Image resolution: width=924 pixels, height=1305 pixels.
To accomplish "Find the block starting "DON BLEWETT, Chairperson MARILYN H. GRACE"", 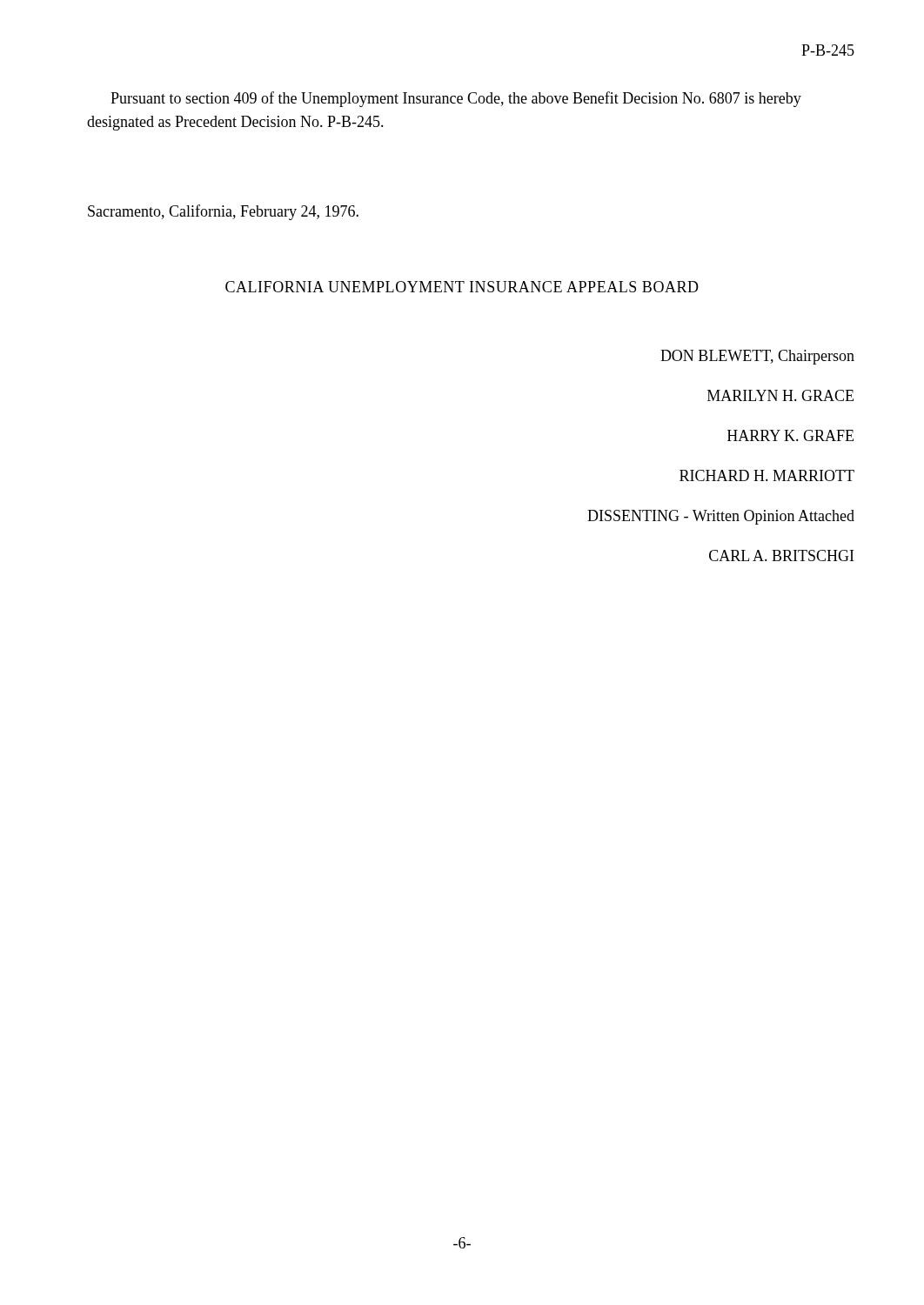I will 757,357.
